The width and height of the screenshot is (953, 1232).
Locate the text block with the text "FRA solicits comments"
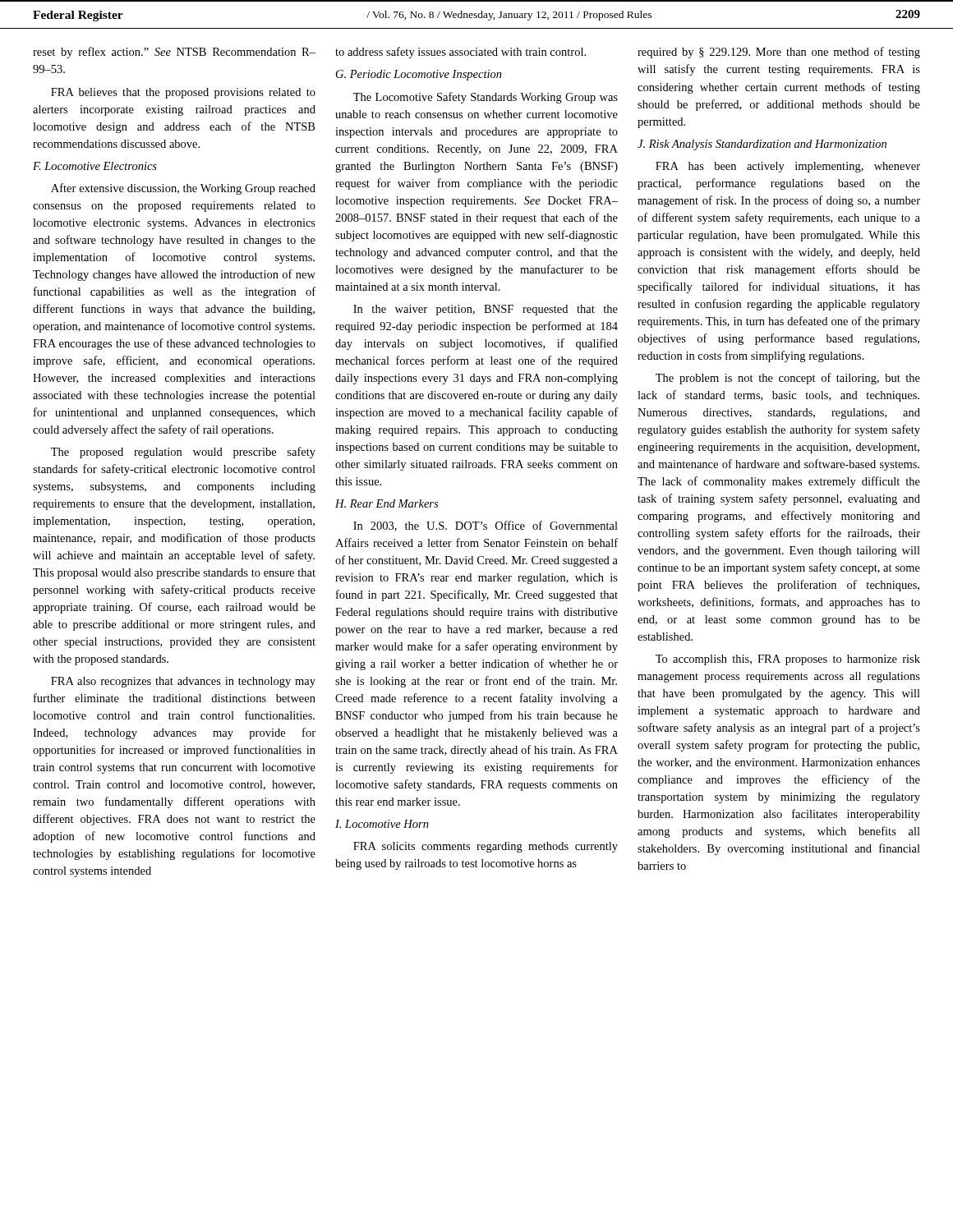click(476, 855)
